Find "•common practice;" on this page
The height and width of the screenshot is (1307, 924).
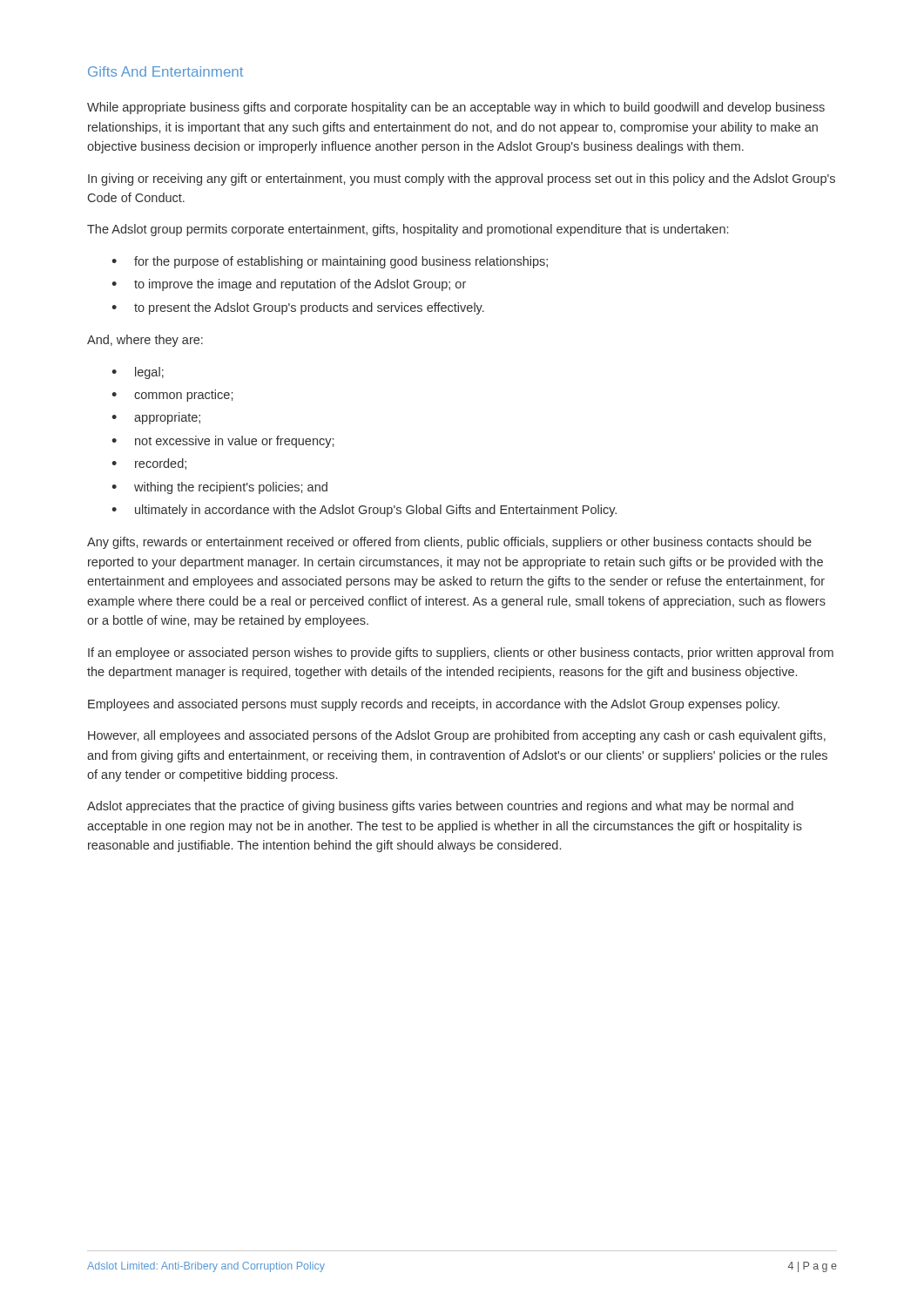tap(173, 395)
